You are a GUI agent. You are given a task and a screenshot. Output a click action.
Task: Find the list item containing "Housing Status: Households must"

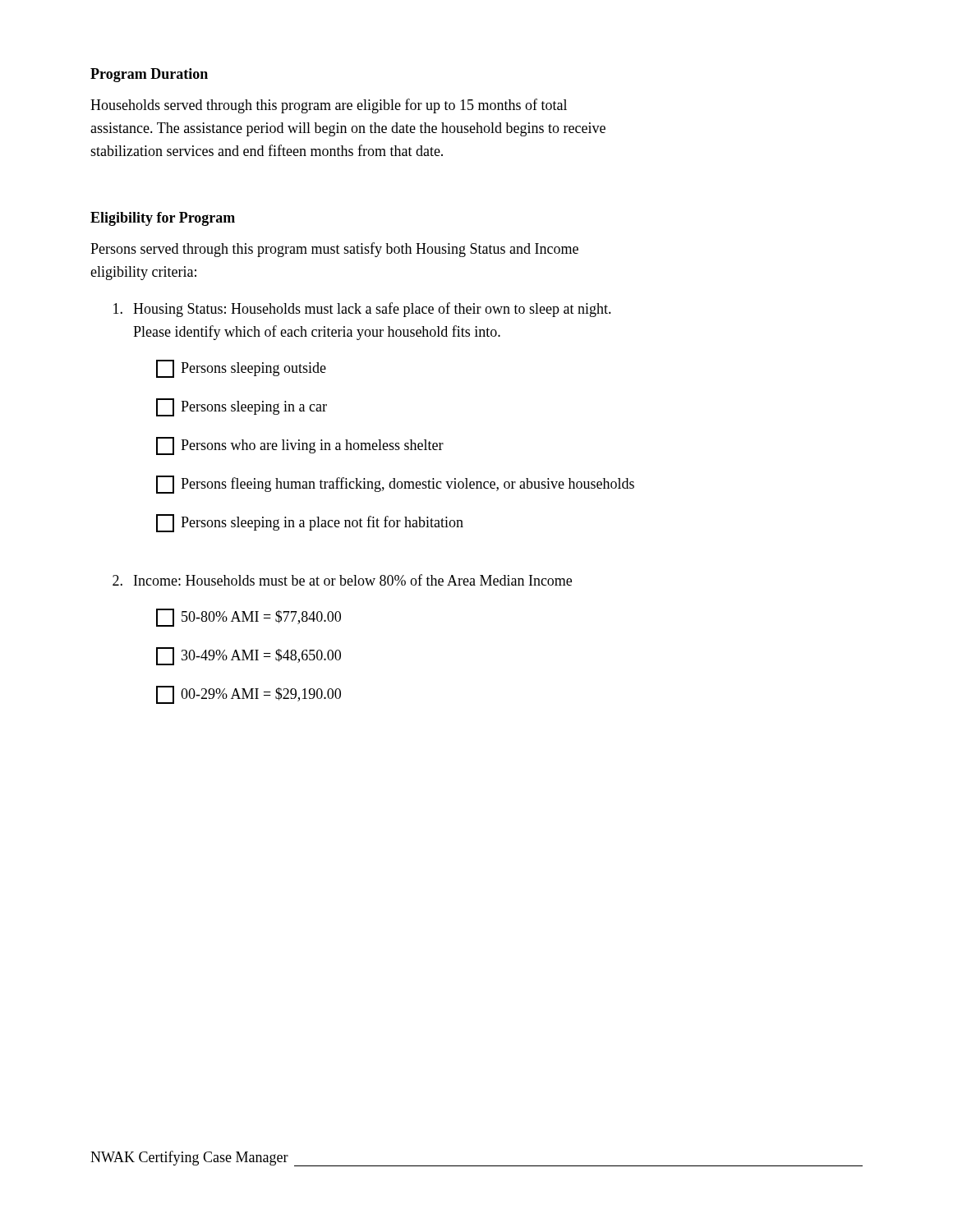[x=351, y=321]
